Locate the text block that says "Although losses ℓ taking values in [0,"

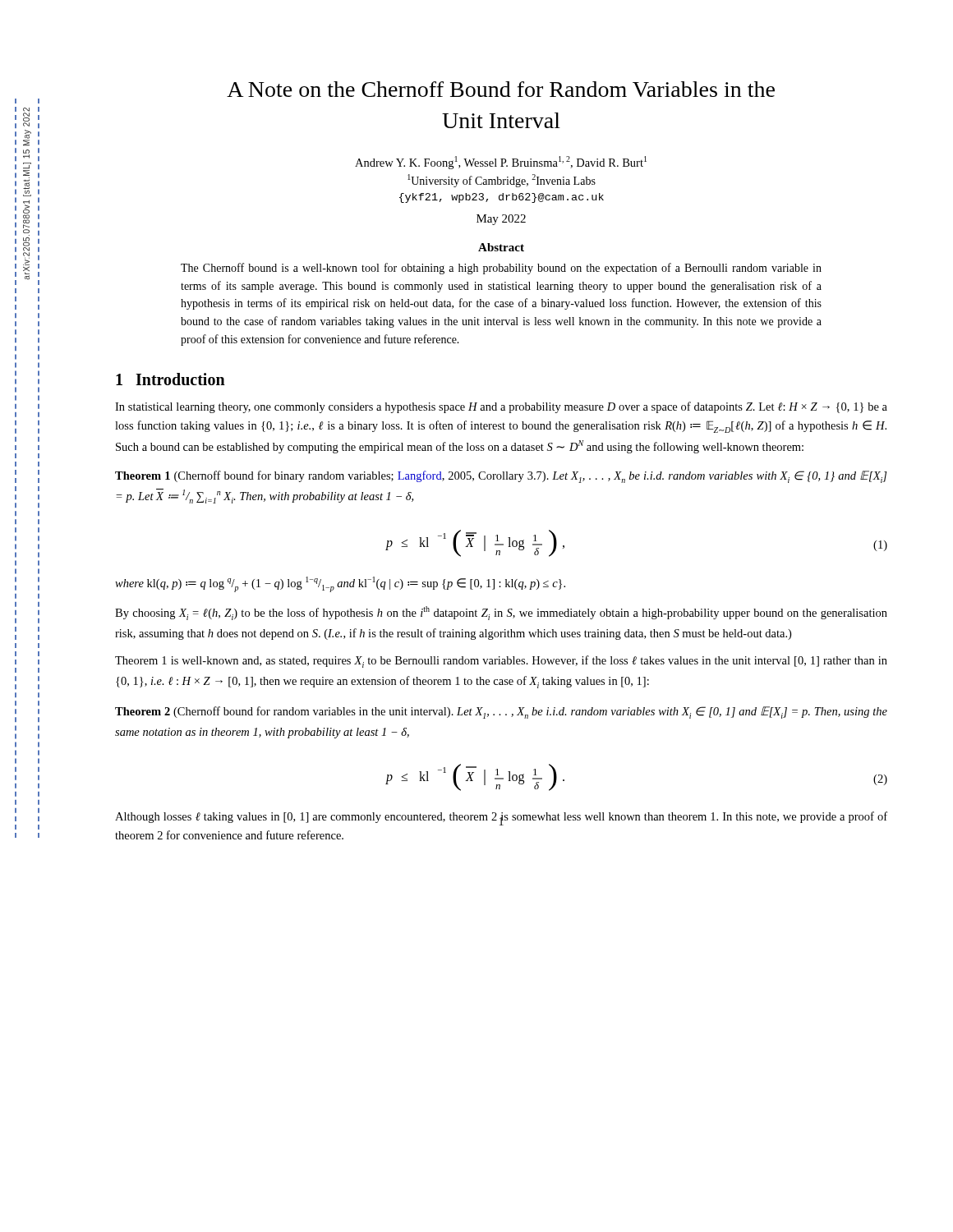click(501, 826)
